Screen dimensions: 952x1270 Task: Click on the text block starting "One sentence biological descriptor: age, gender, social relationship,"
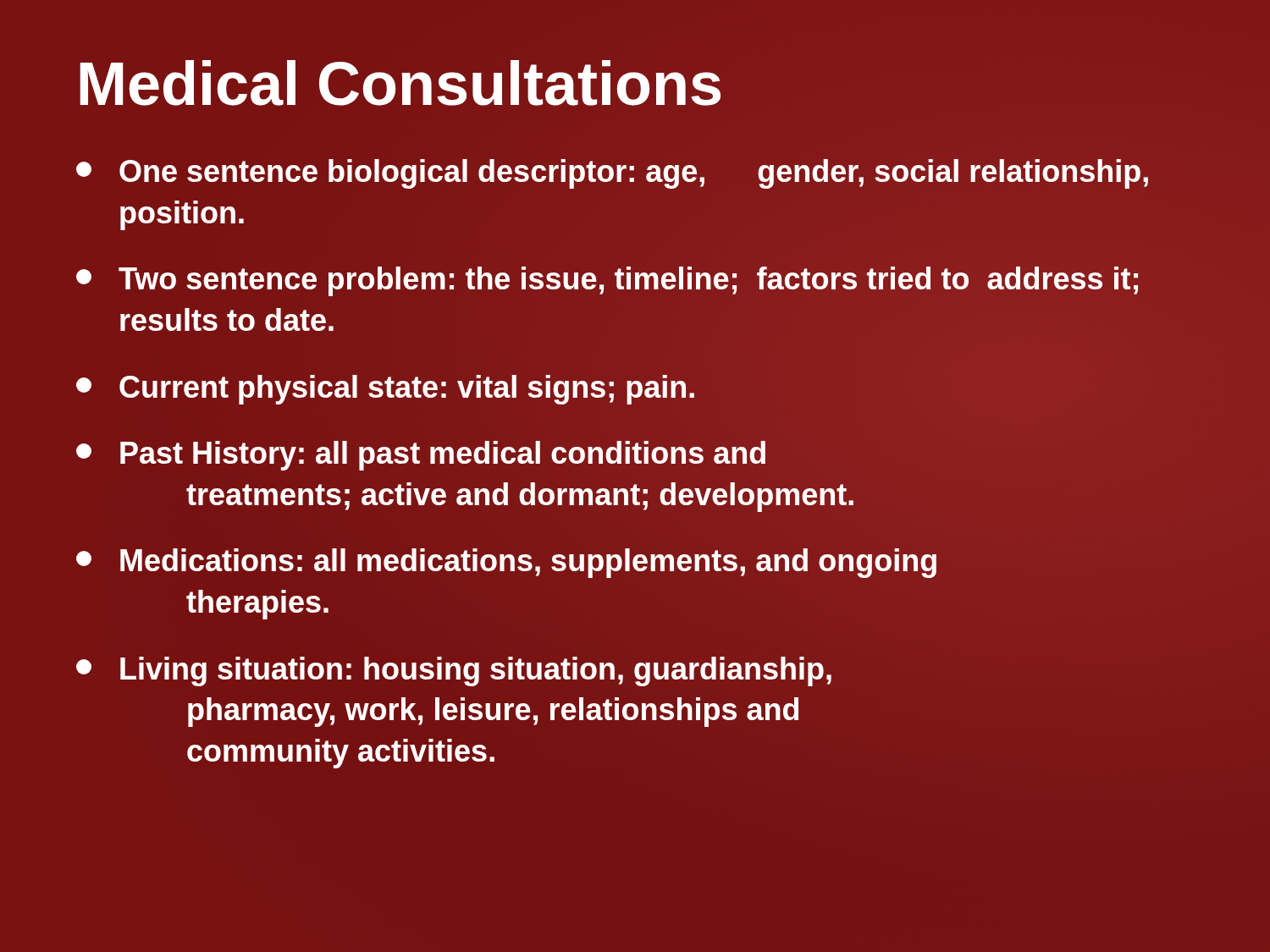pos(635,193)
